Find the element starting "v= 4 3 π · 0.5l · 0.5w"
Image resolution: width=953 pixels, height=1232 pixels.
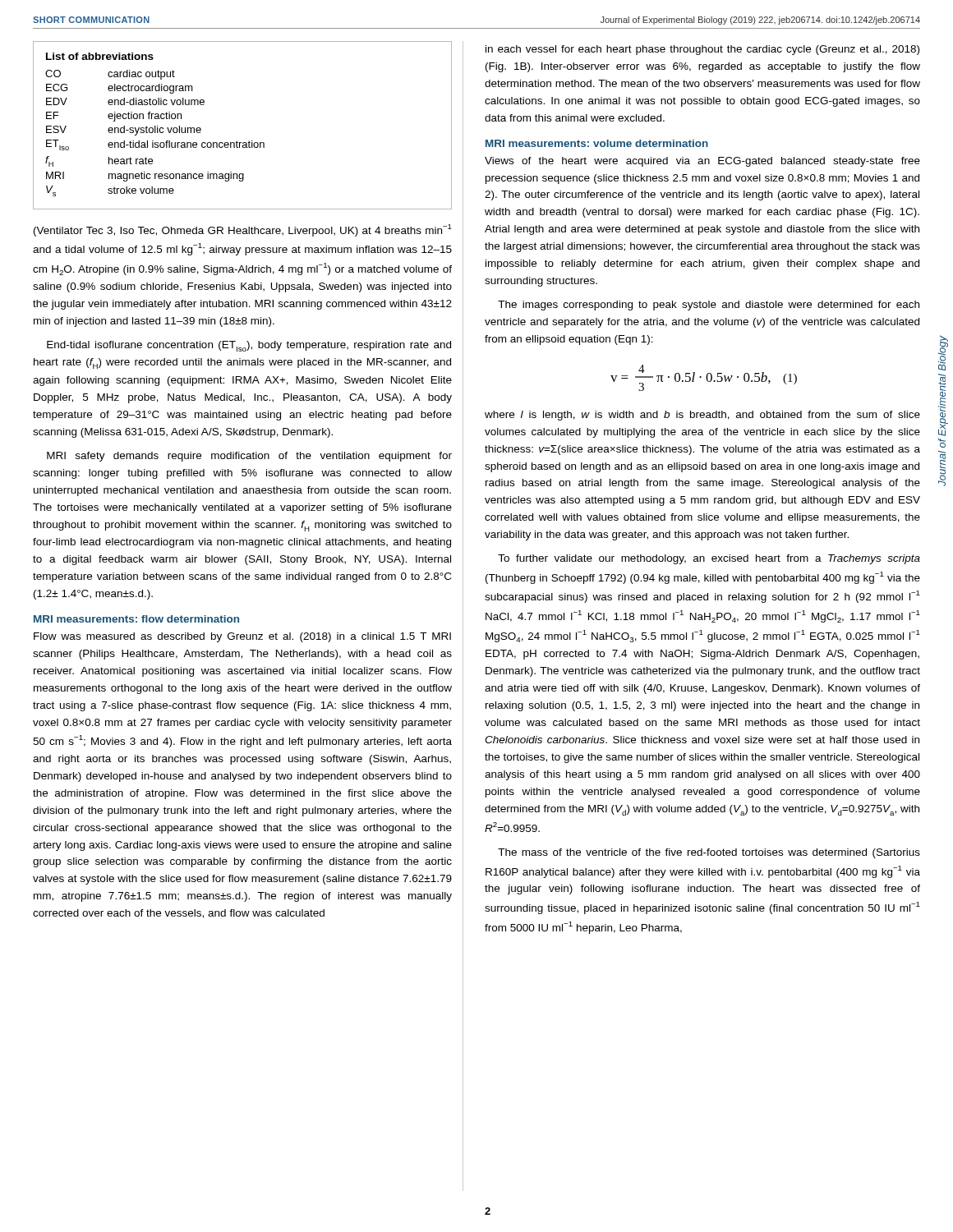pyautogui.click(x=702, y=376)
